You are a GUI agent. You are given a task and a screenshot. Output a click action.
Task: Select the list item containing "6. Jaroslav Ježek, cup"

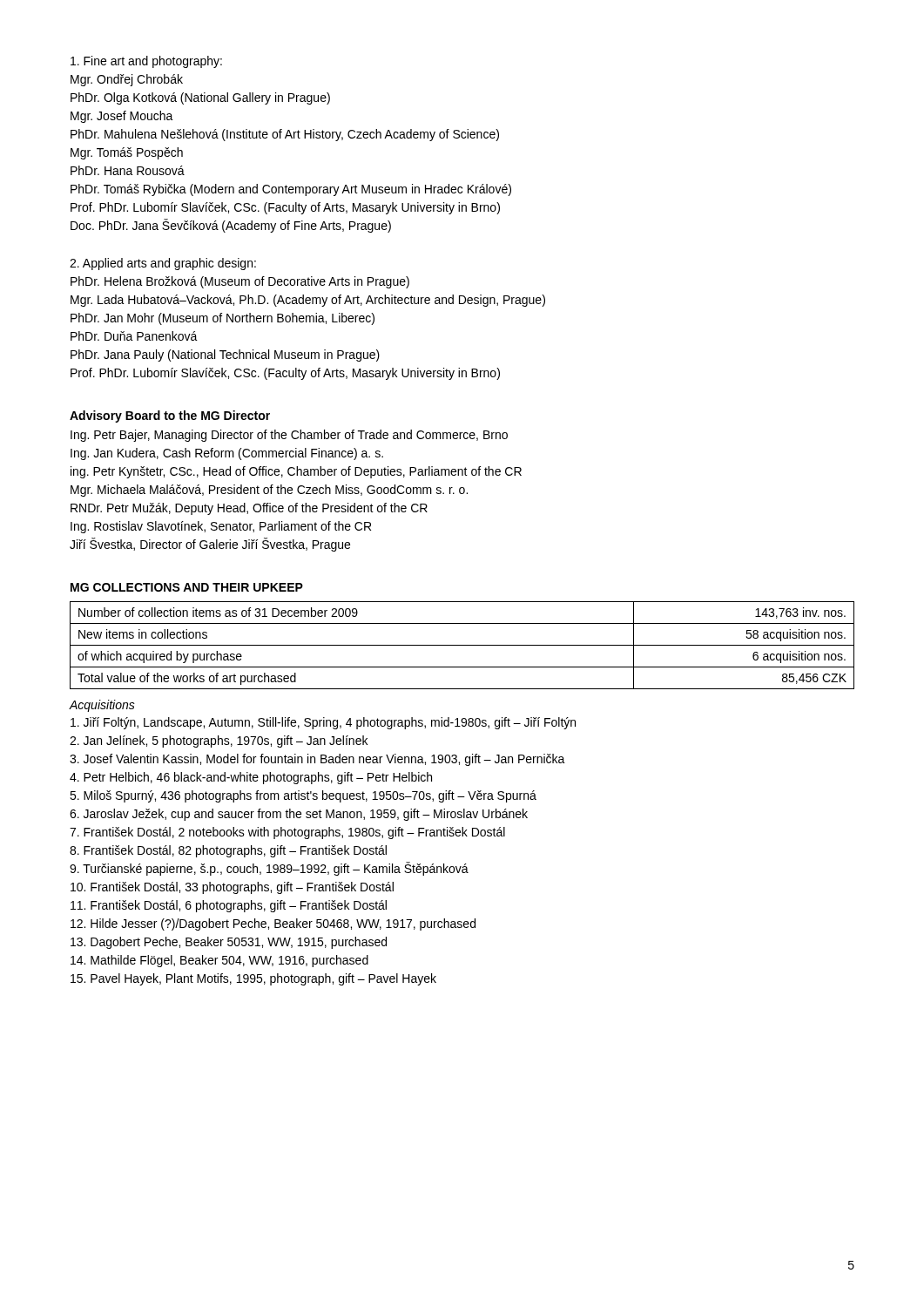(299, 814)
